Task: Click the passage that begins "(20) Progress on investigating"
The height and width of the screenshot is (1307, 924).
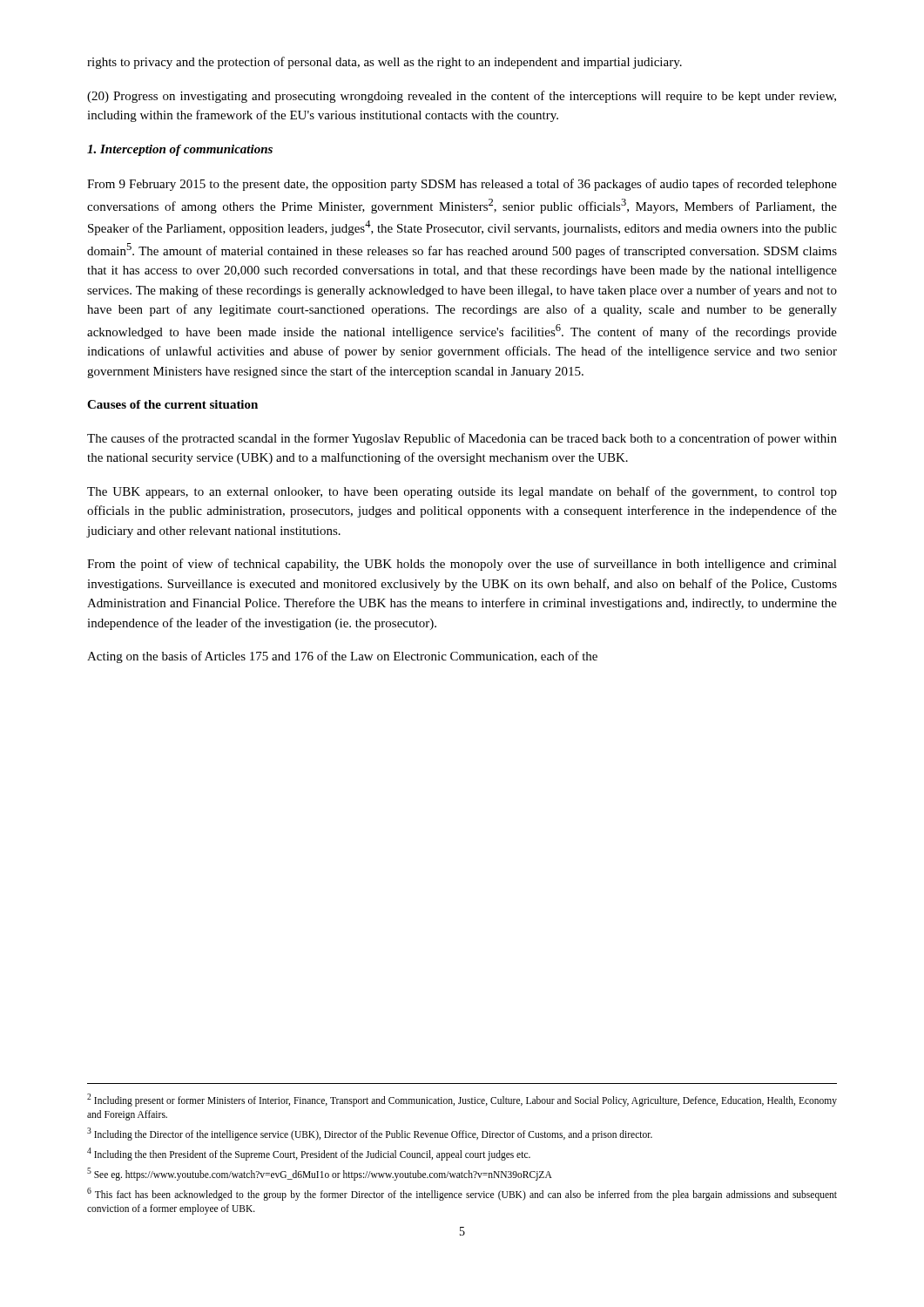Action: [462, 105]
